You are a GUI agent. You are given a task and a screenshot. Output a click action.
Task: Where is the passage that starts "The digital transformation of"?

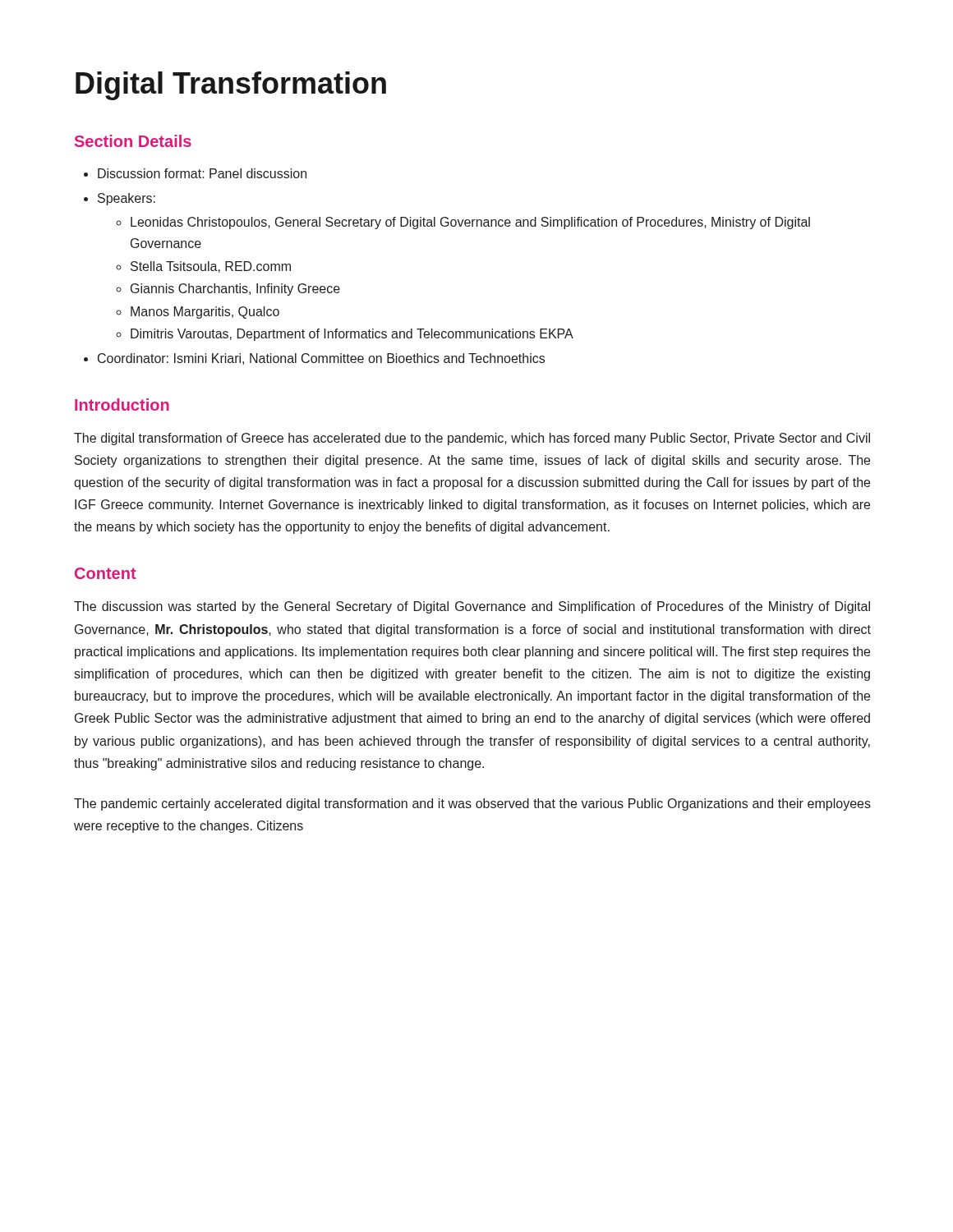(472, 482)
